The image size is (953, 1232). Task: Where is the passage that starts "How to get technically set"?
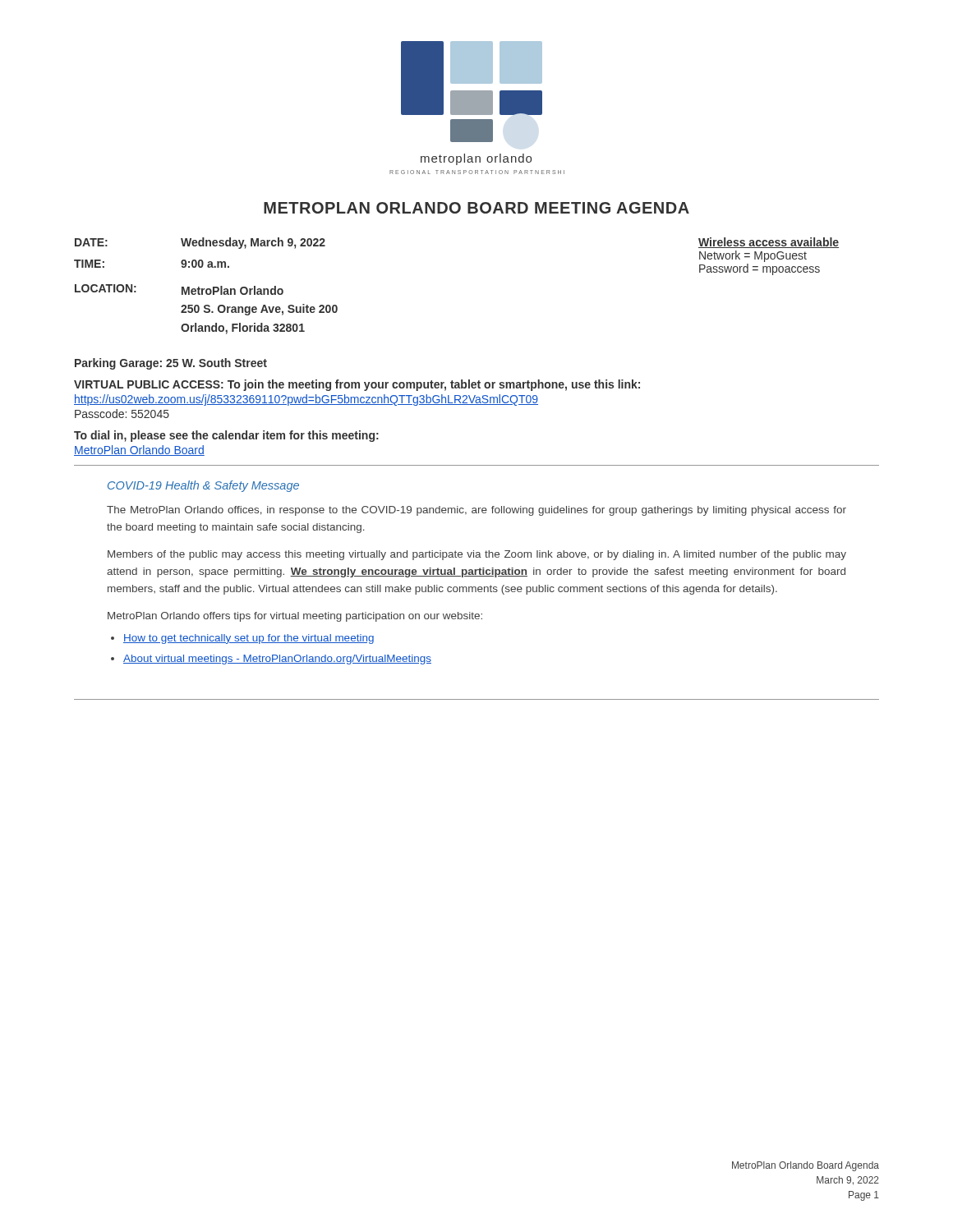click(249, 638)
